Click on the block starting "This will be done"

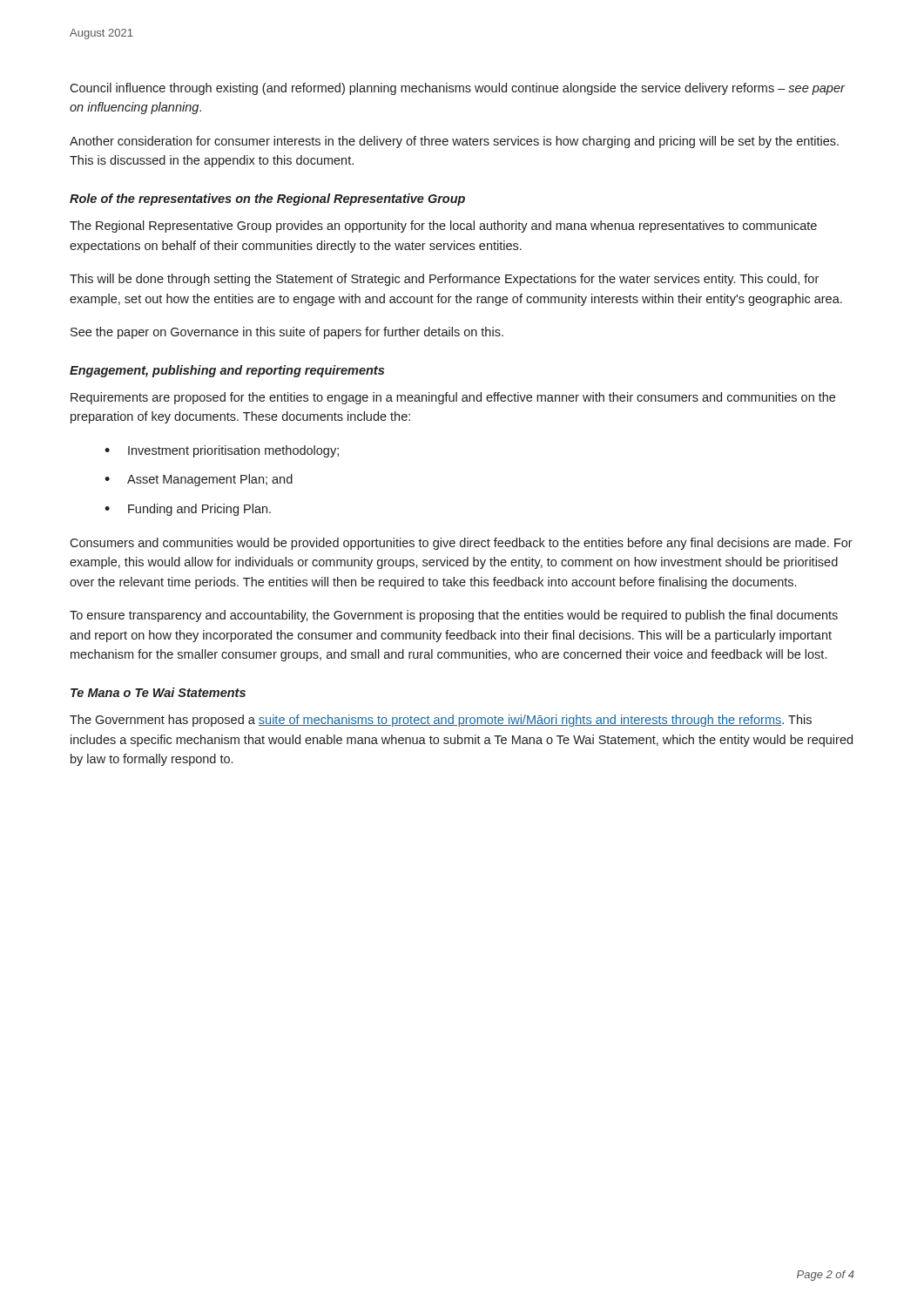(x=456, y=289)
